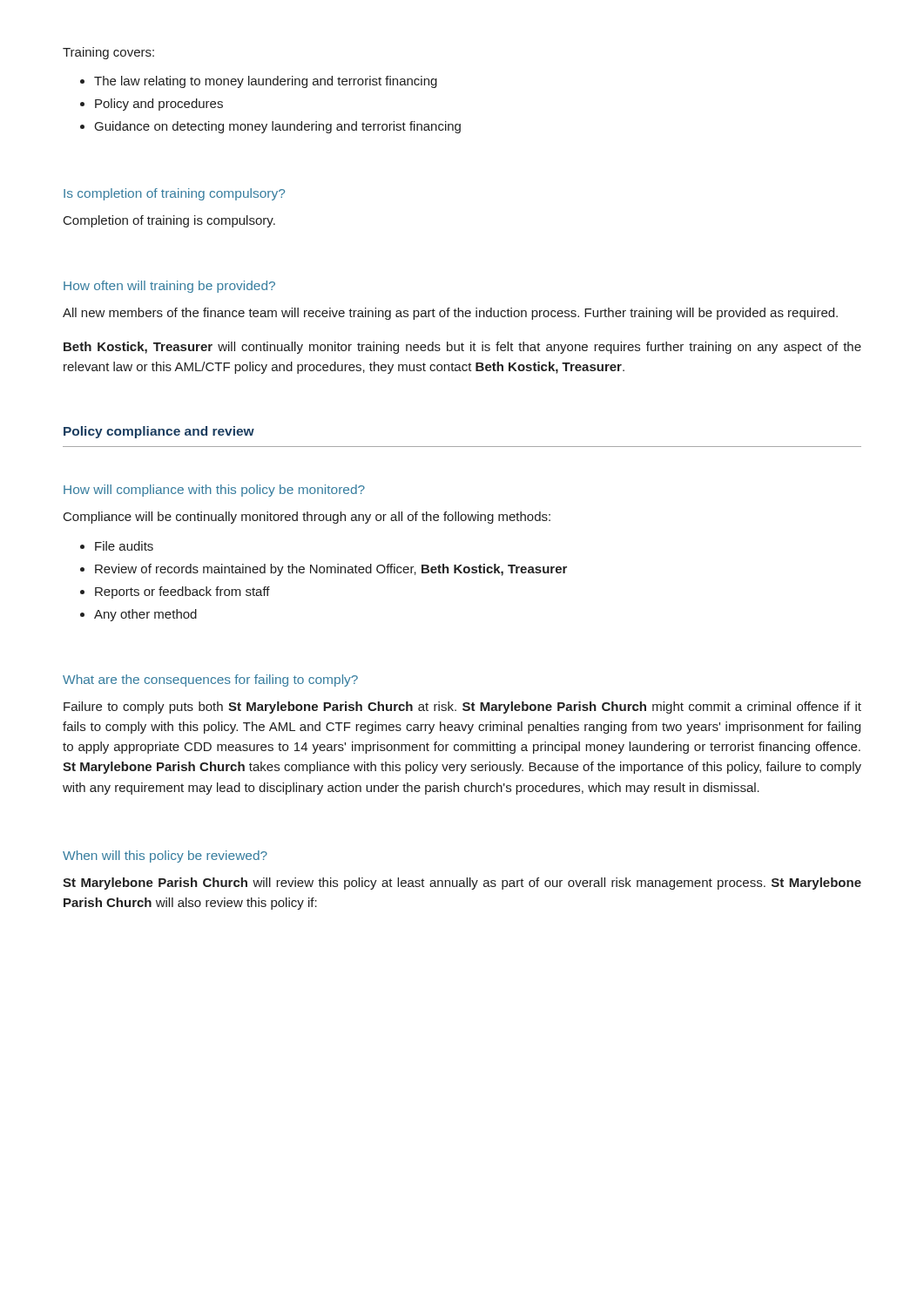
Task: Select the text block containing "Beth Kostick, Treasurer will"
Action: [x=462, y=356]
